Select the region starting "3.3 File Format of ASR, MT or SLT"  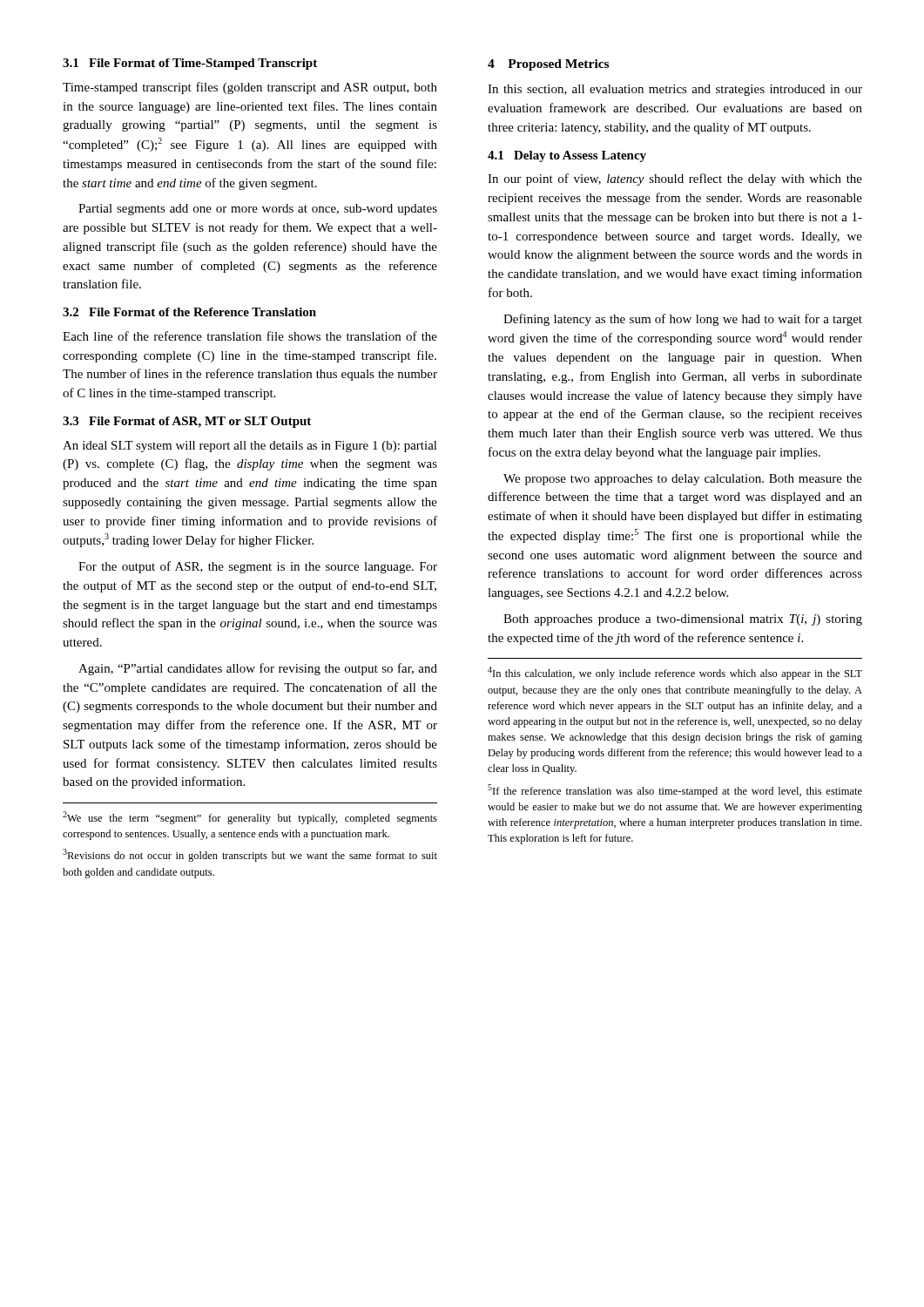187,421
